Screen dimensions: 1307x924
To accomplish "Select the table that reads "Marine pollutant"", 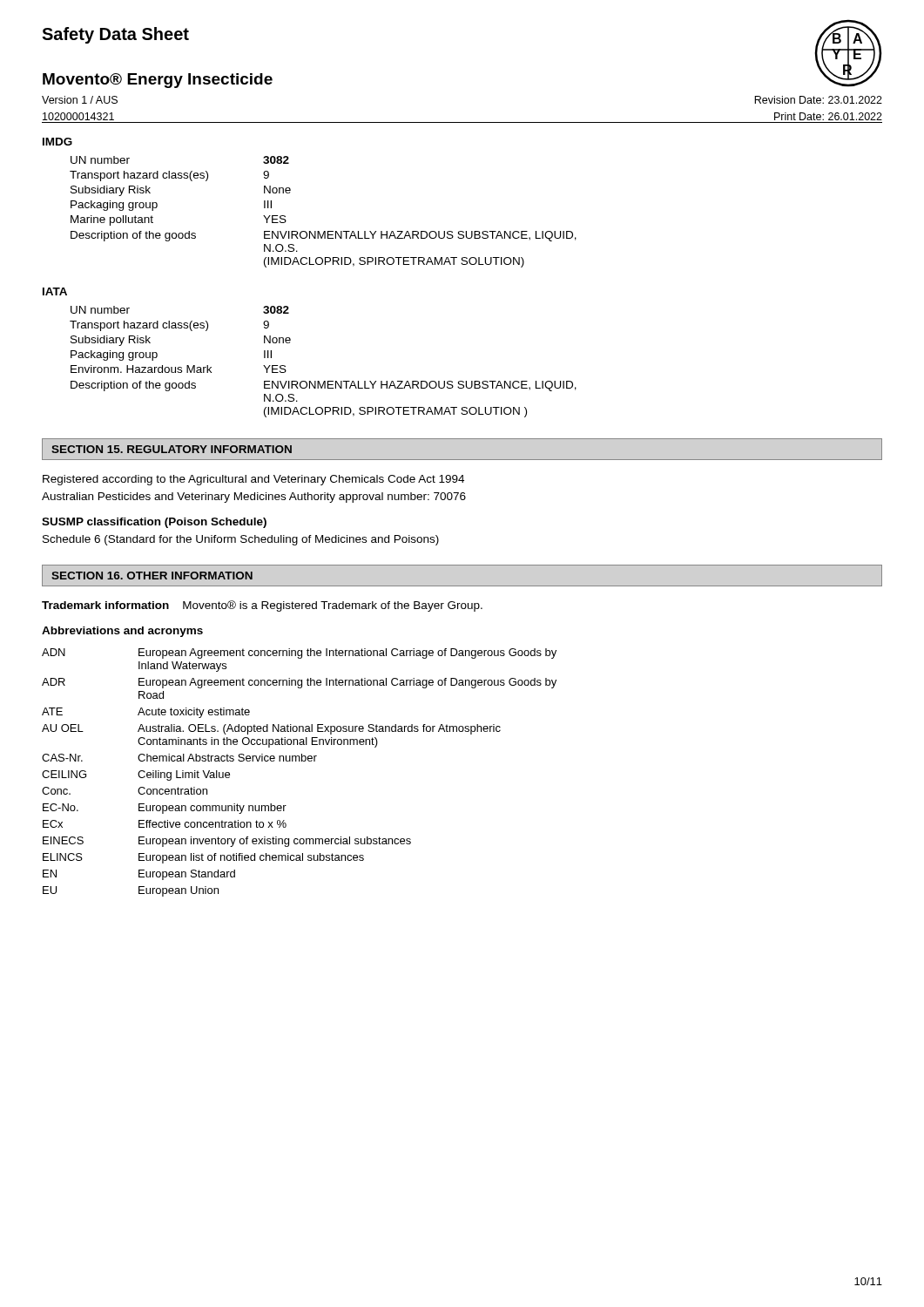I will pyautogui.click(x=462, y=211).
